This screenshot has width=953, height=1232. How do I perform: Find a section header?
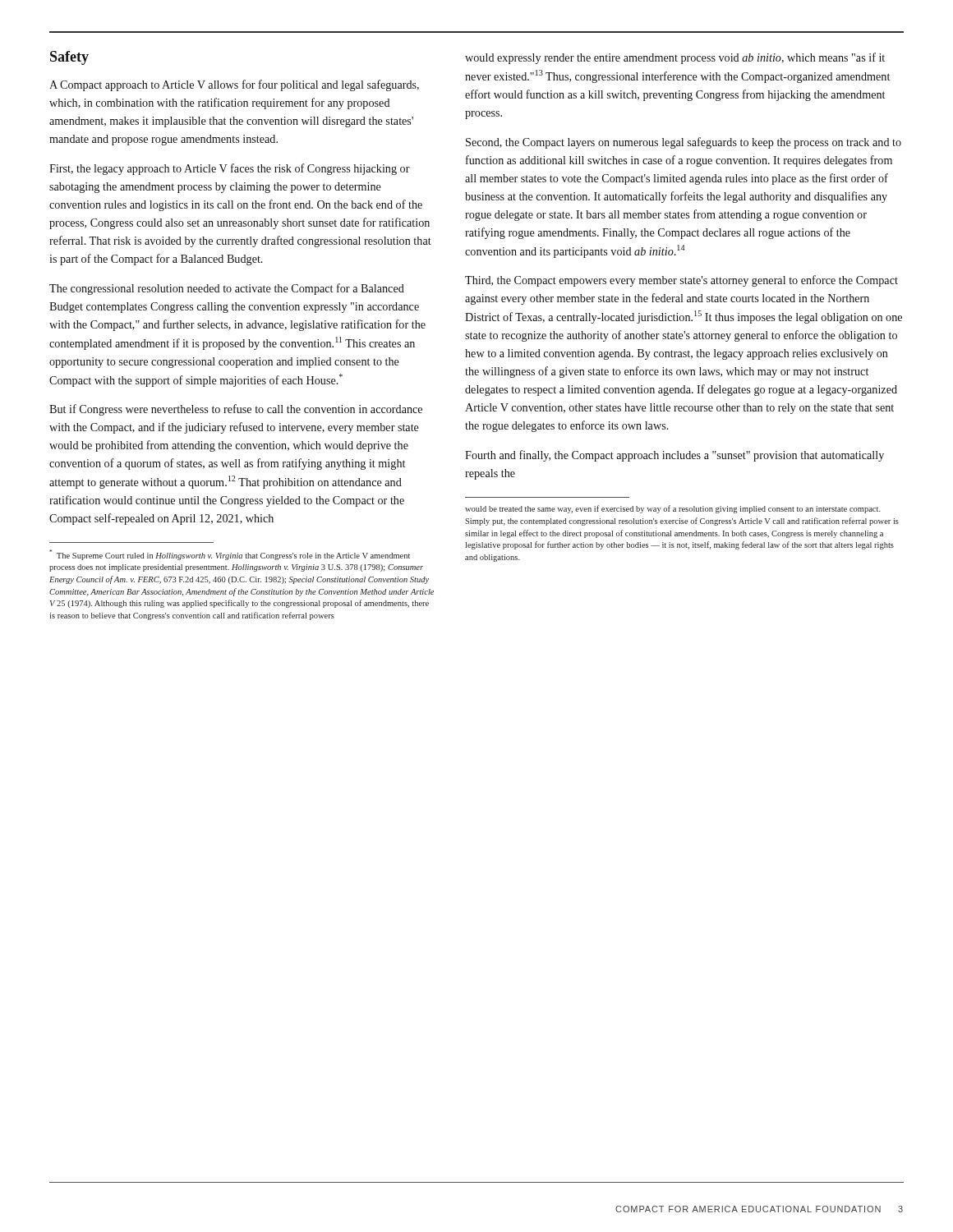(69, 57)
